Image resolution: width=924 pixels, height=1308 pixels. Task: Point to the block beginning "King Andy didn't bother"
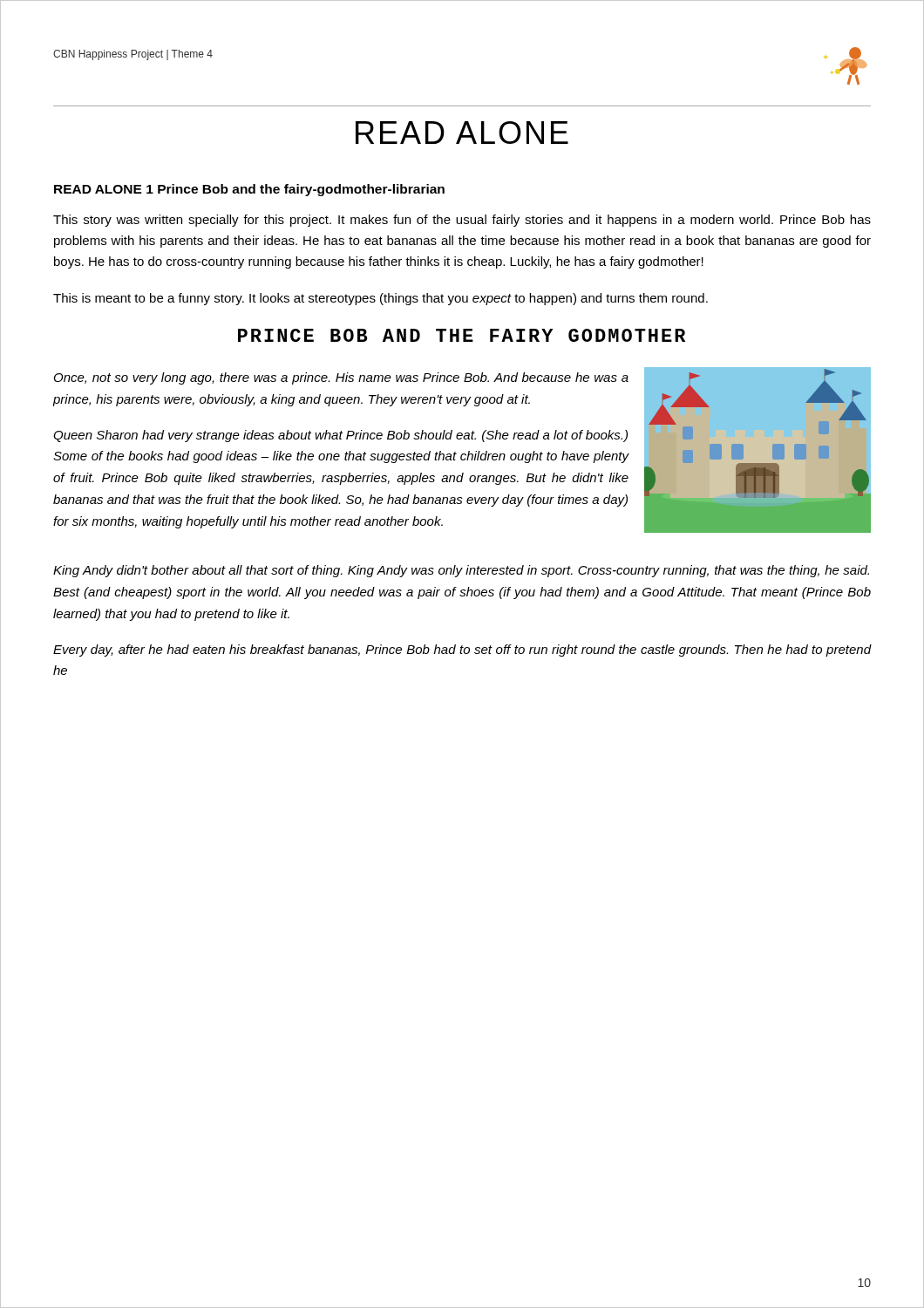462,592
